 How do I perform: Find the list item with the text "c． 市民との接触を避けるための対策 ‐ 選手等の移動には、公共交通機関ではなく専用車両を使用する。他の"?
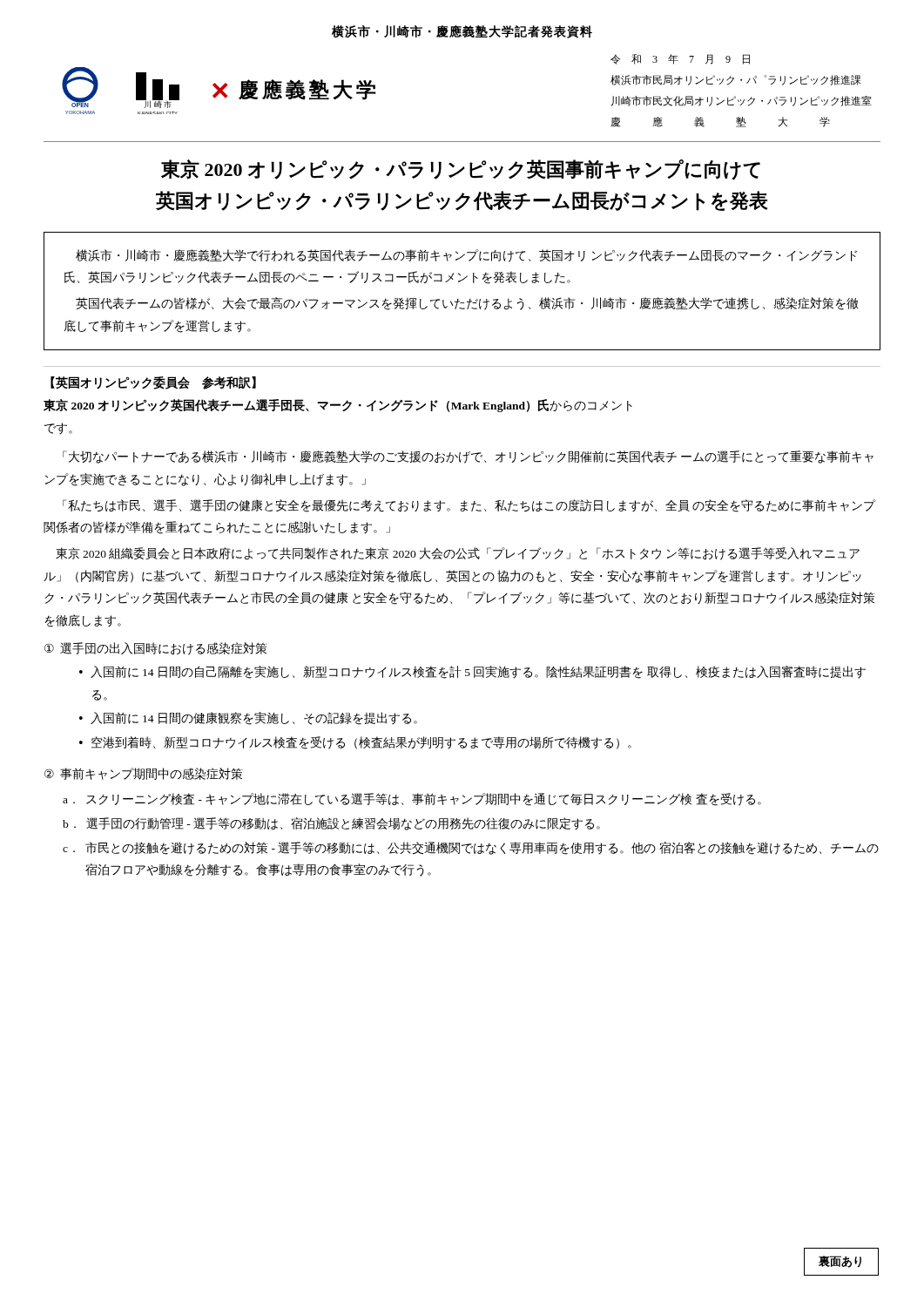click(x=472, y=859)
